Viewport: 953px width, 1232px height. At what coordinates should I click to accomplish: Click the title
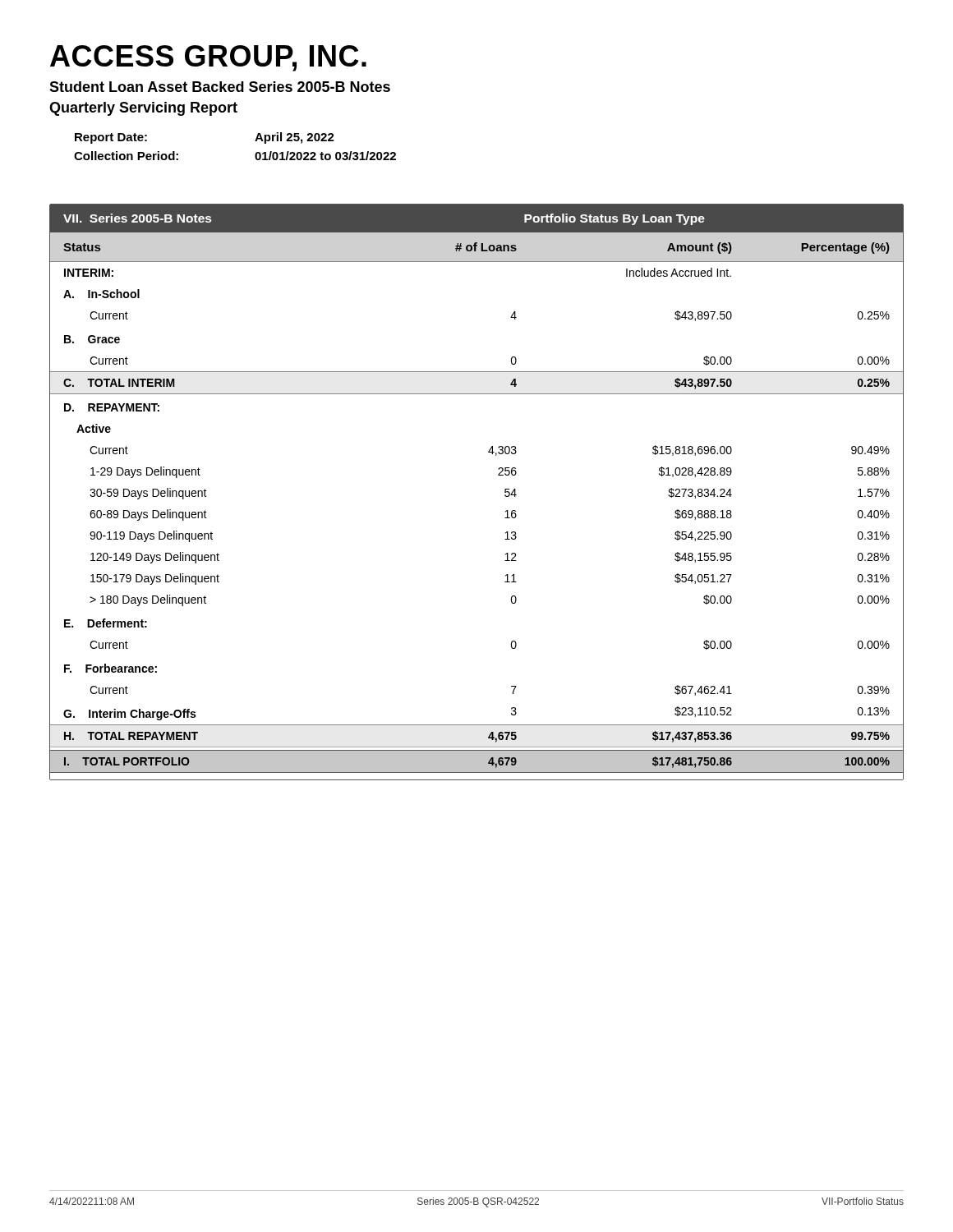point(476,57)
